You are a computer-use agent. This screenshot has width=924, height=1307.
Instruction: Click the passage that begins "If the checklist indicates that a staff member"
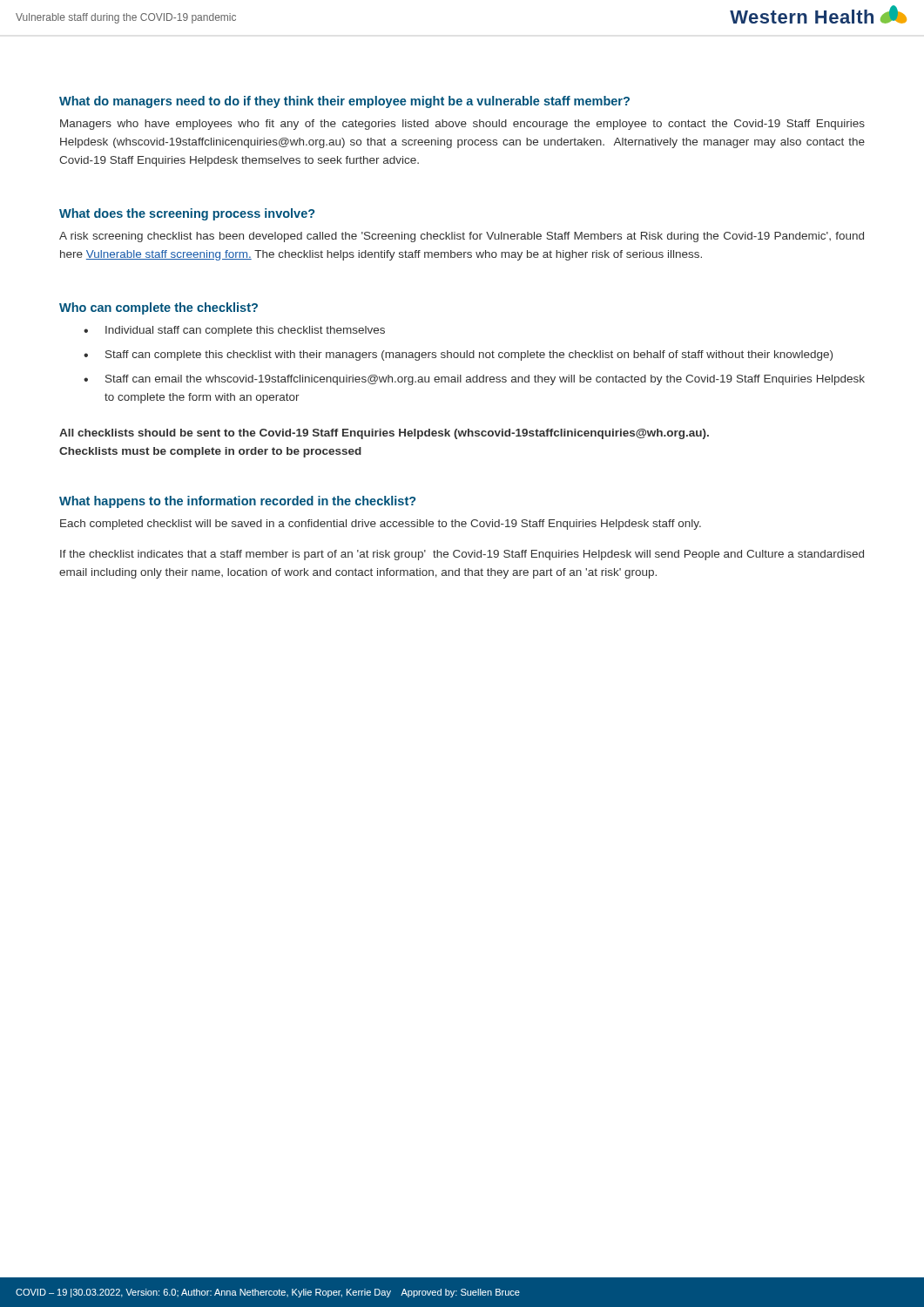click(462, 563)
